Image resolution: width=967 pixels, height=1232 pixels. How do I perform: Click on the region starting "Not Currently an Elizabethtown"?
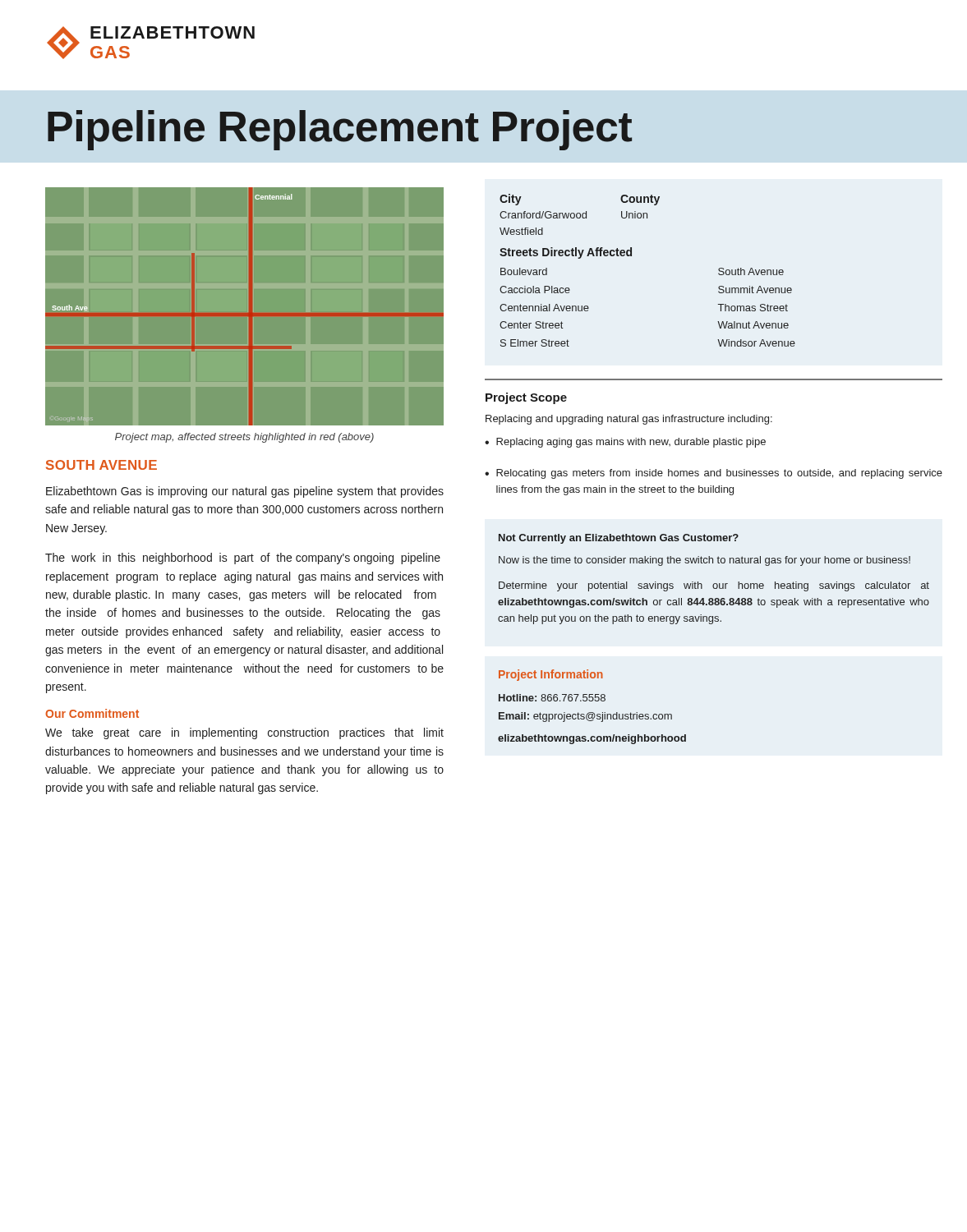click(714, 579)
